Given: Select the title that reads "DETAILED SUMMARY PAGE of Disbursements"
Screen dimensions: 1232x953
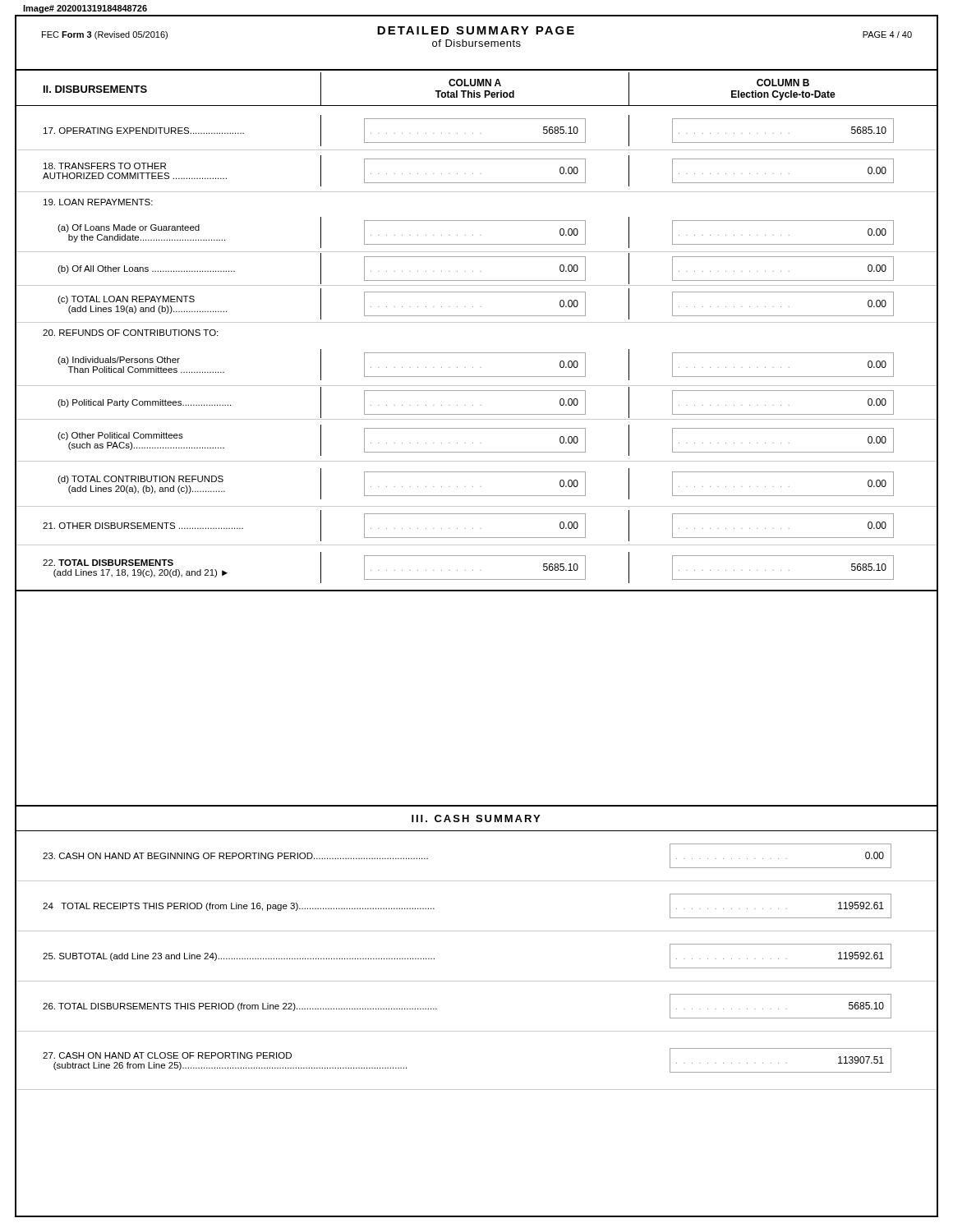Looking at the screenshot, I should point(476,36).
